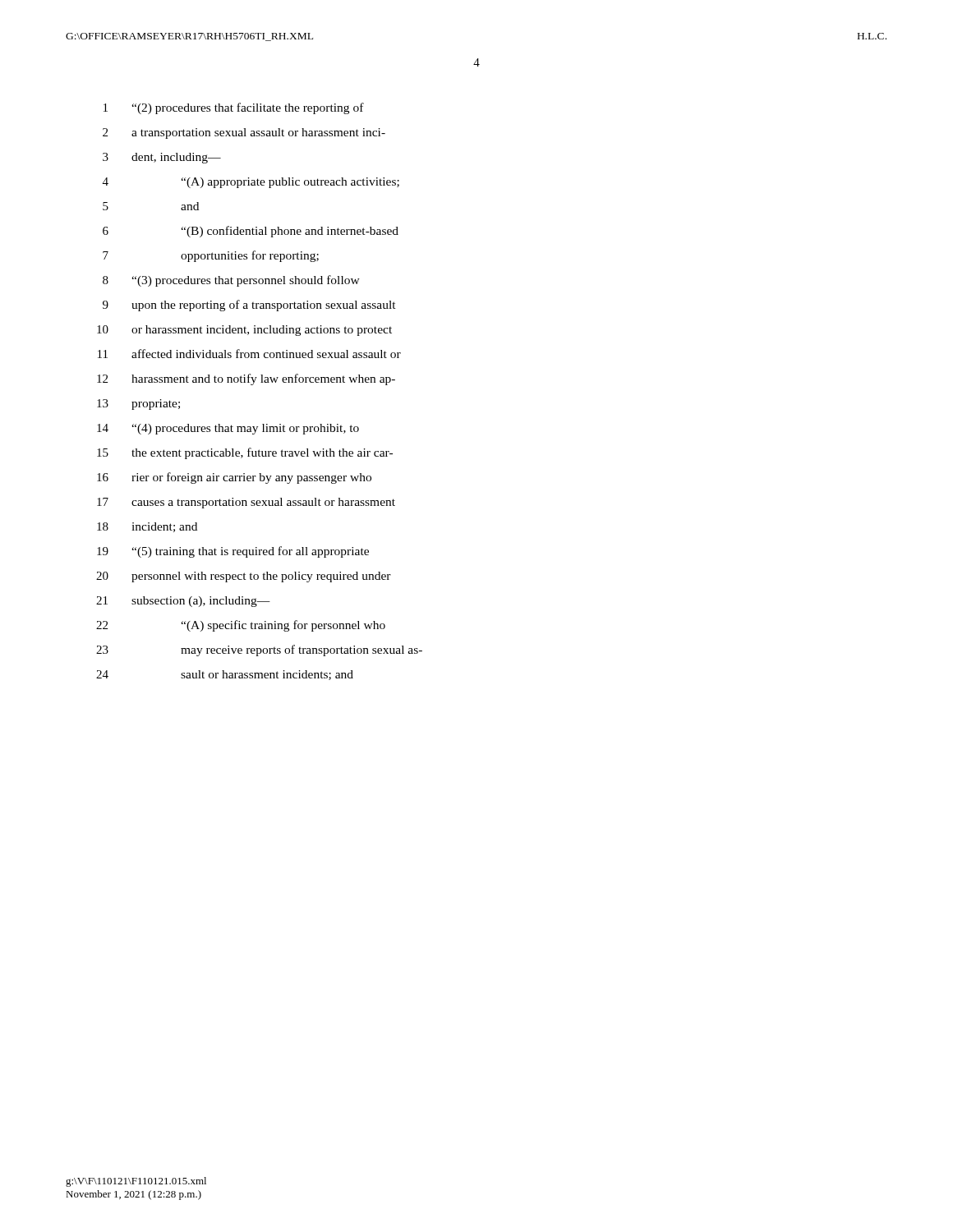Viewport: 953px width, 1232px height.
Task: Point to "1 “(2) procedures that facilitate the reporting of"
Action: coord(234,108)
